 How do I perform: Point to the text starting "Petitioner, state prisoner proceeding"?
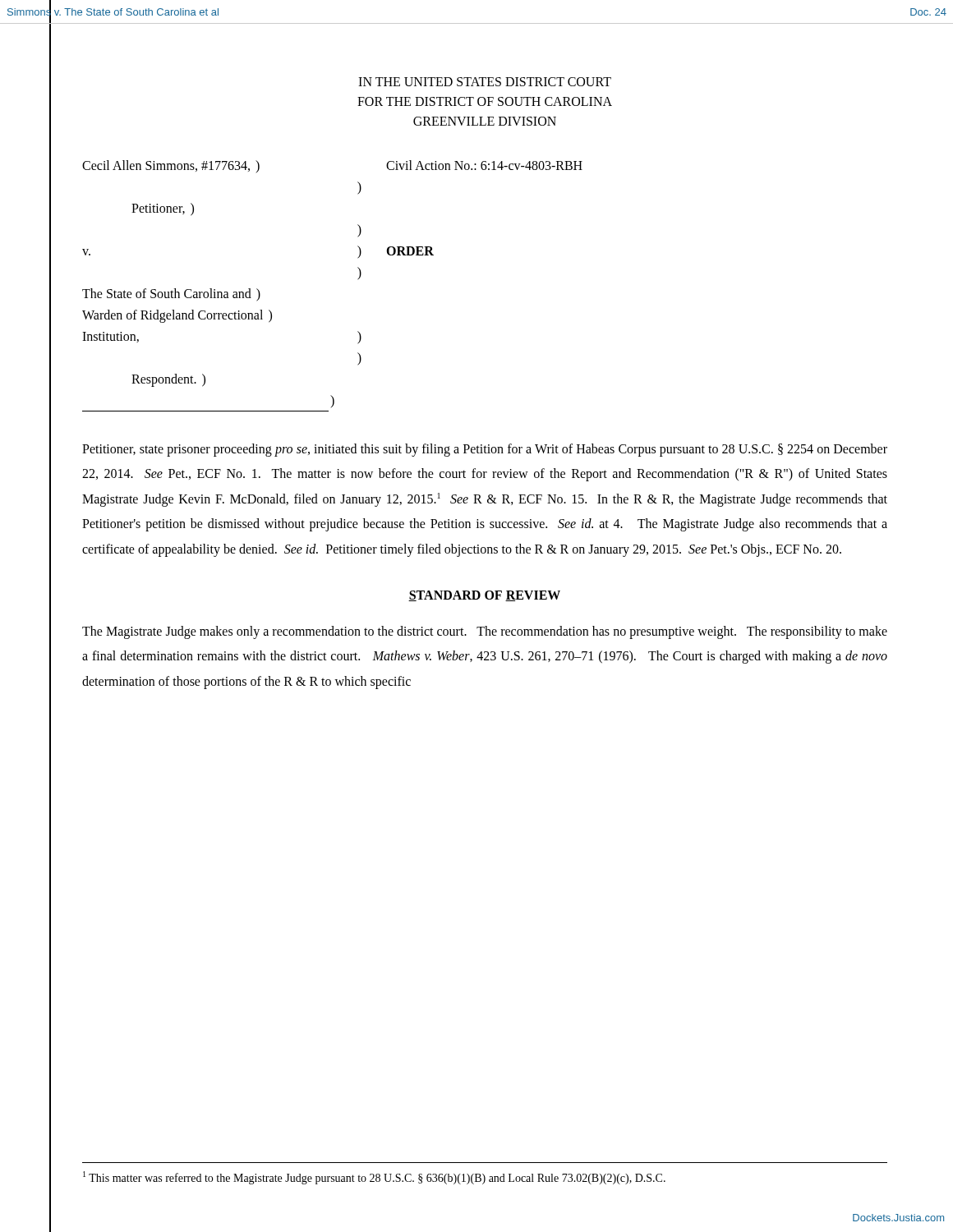[485, 499]
